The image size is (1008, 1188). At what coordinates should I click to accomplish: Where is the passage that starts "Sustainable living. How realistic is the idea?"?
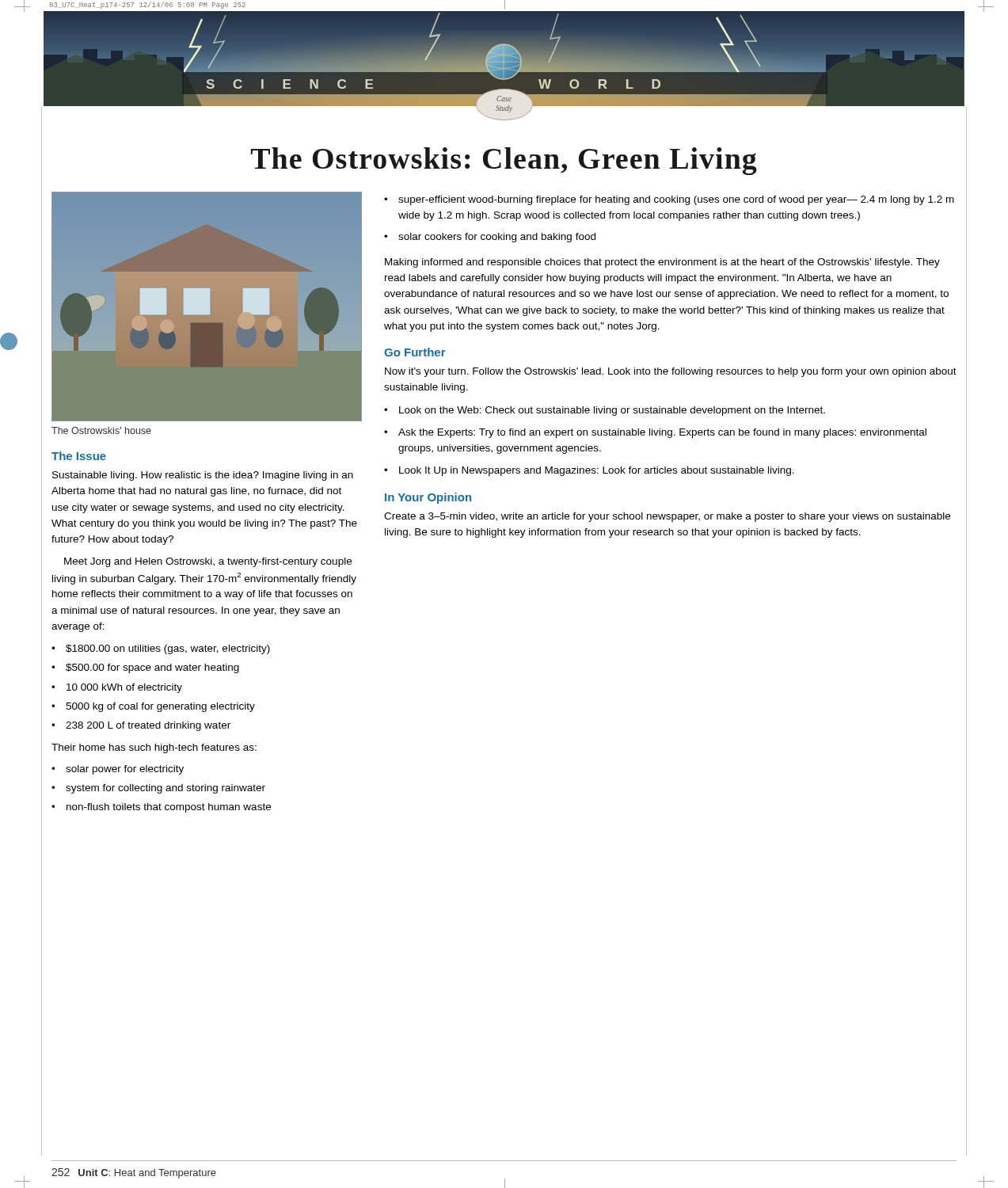[204, 507]
